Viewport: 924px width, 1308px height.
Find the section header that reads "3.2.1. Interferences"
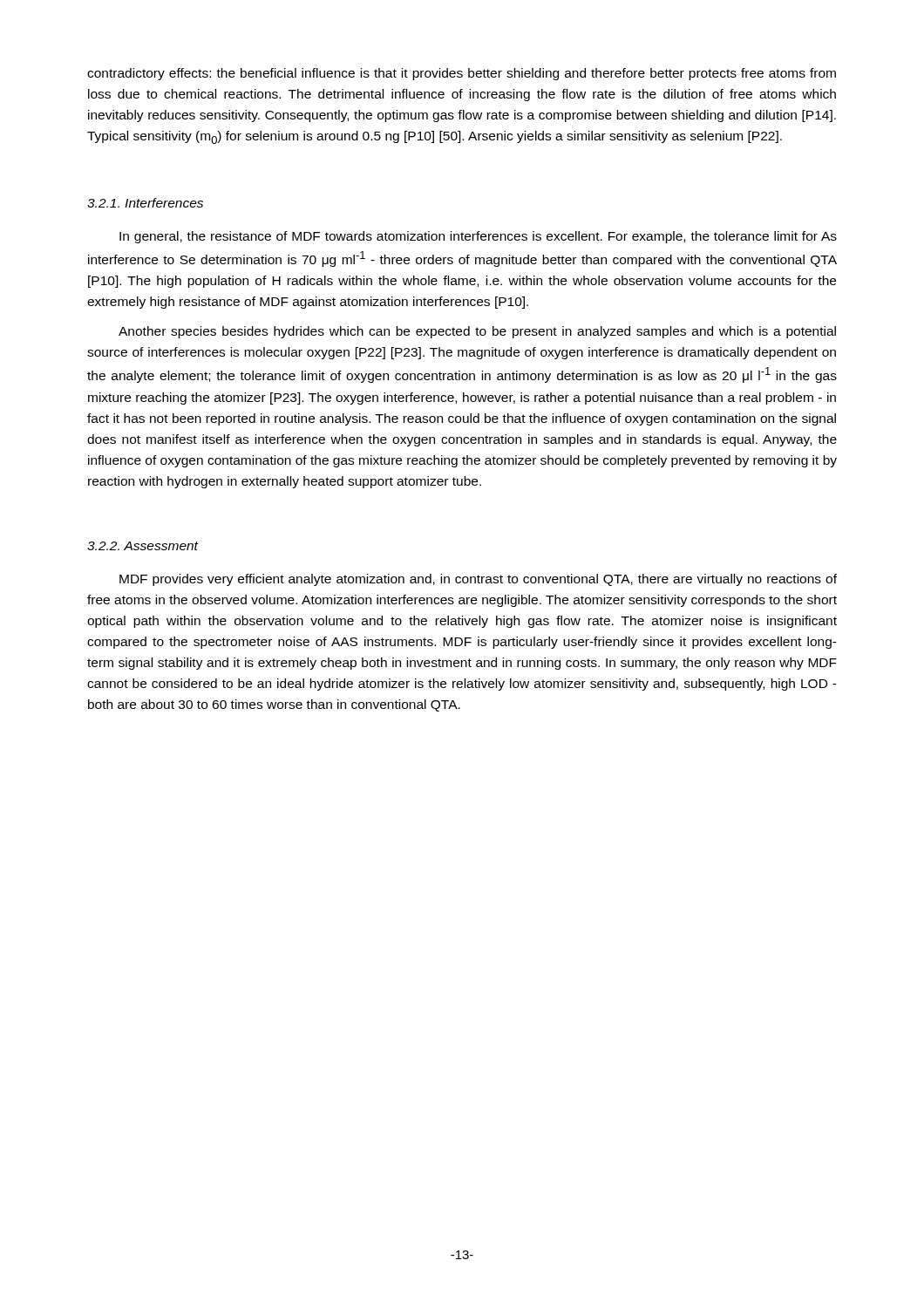tap(145, 203)
